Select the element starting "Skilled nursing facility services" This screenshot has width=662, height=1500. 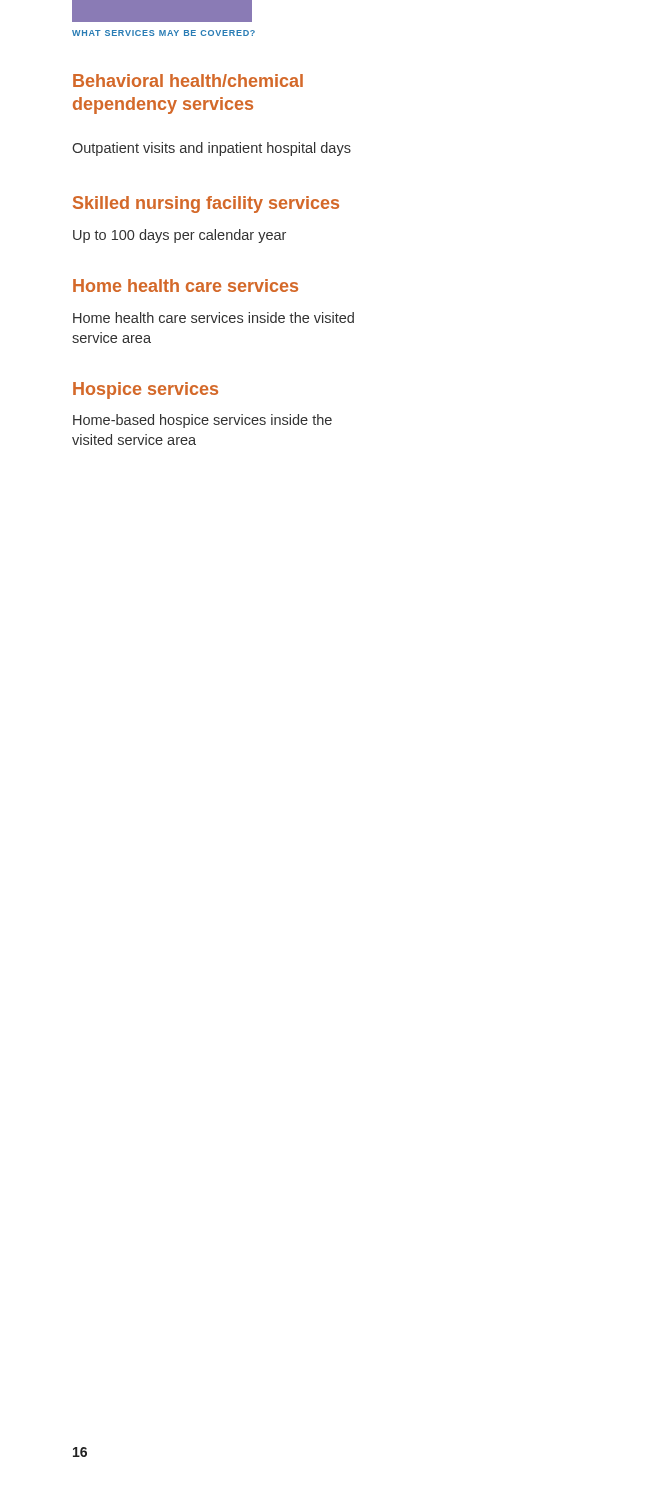coord(206,203)
